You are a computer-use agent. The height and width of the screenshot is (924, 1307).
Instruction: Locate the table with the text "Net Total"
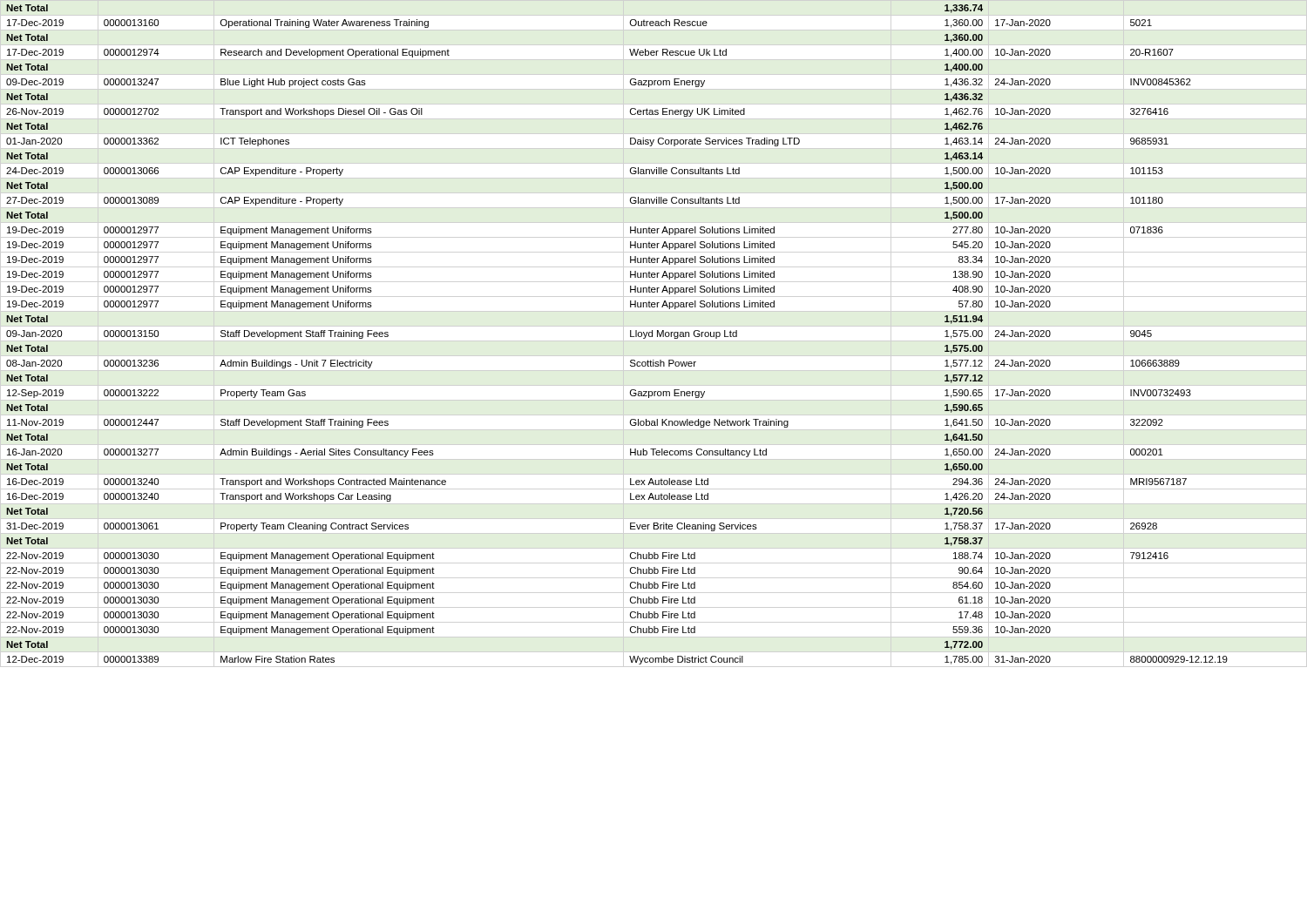(x=654, y=334)
